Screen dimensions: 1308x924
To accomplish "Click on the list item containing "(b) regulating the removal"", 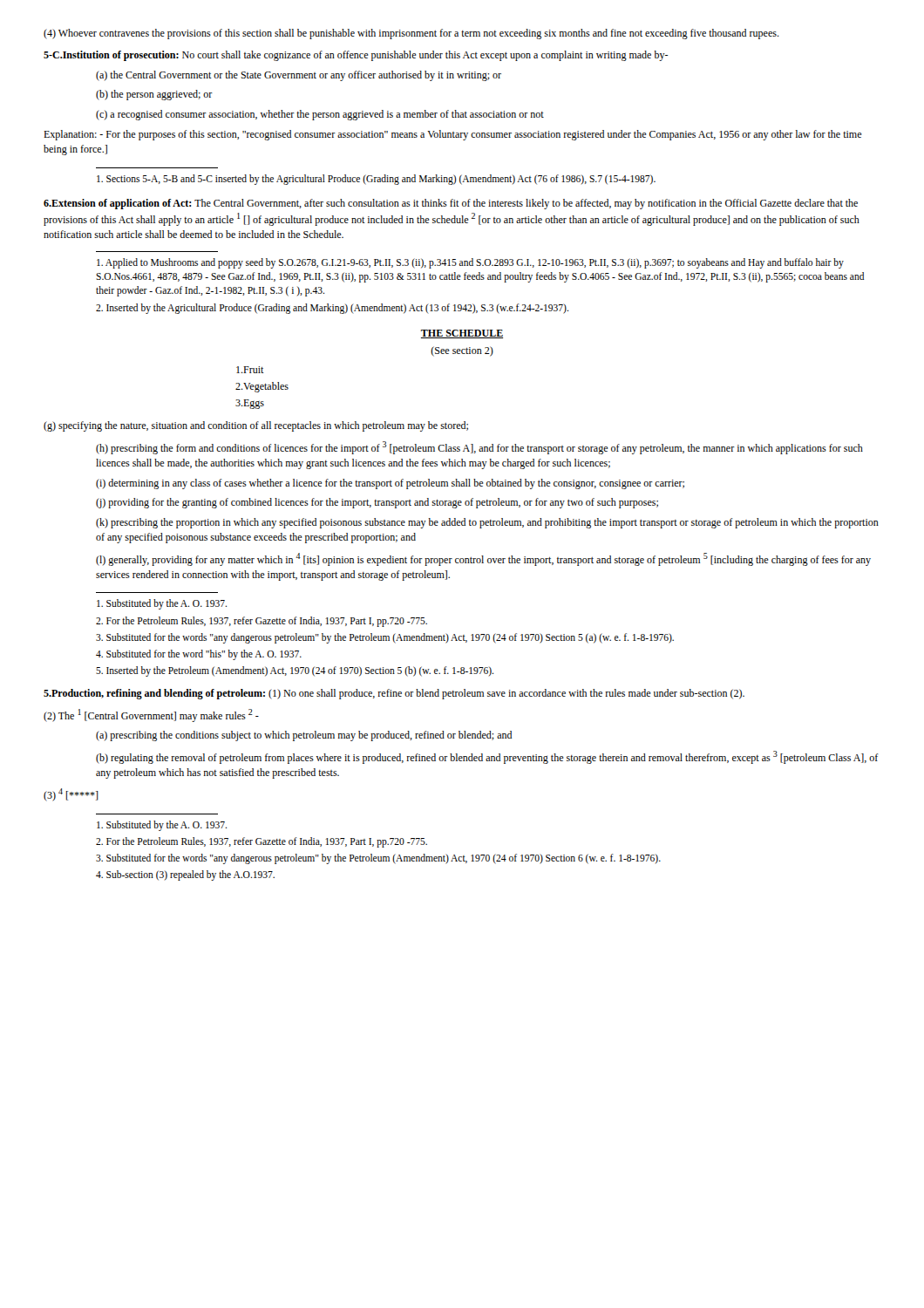I will coord(487,764).
